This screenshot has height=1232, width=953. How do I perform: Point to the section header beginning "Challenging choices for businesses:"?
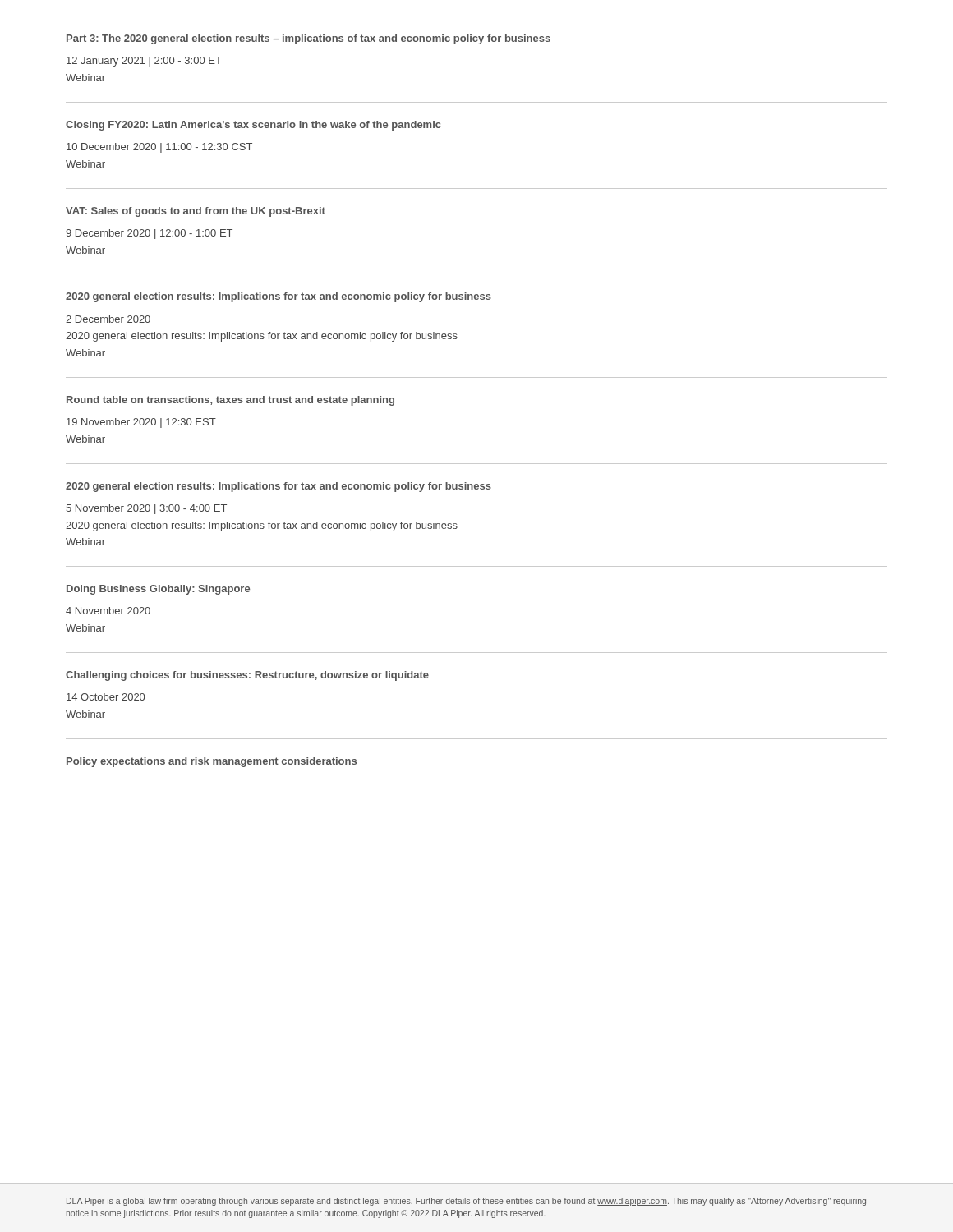pyautogui.click(x=247, y=676)
